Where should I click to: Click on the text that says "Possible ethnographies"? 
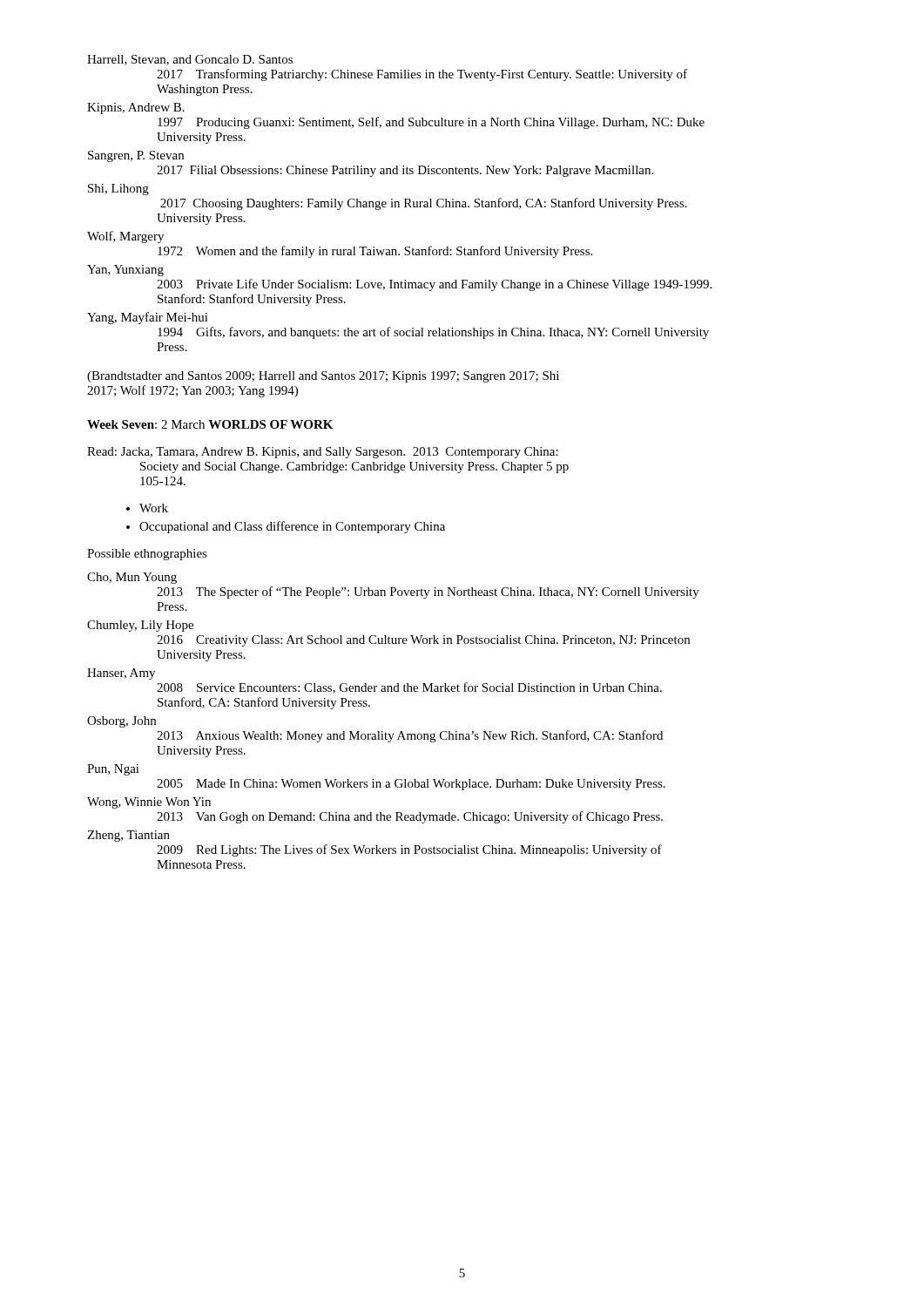point(147,553)
